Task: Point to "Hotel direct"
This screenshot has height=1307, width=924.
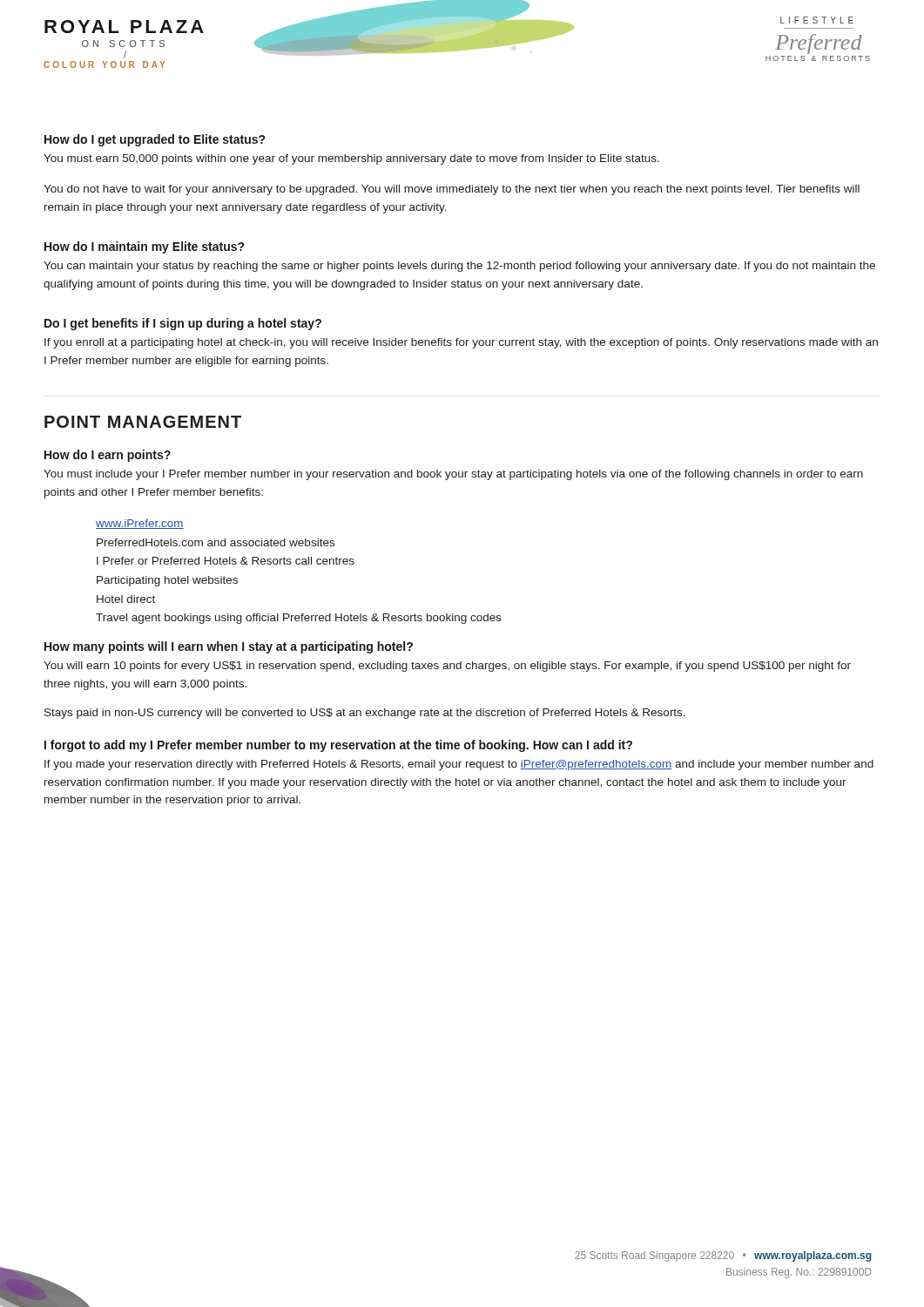Action: click(x=126, y=599)
